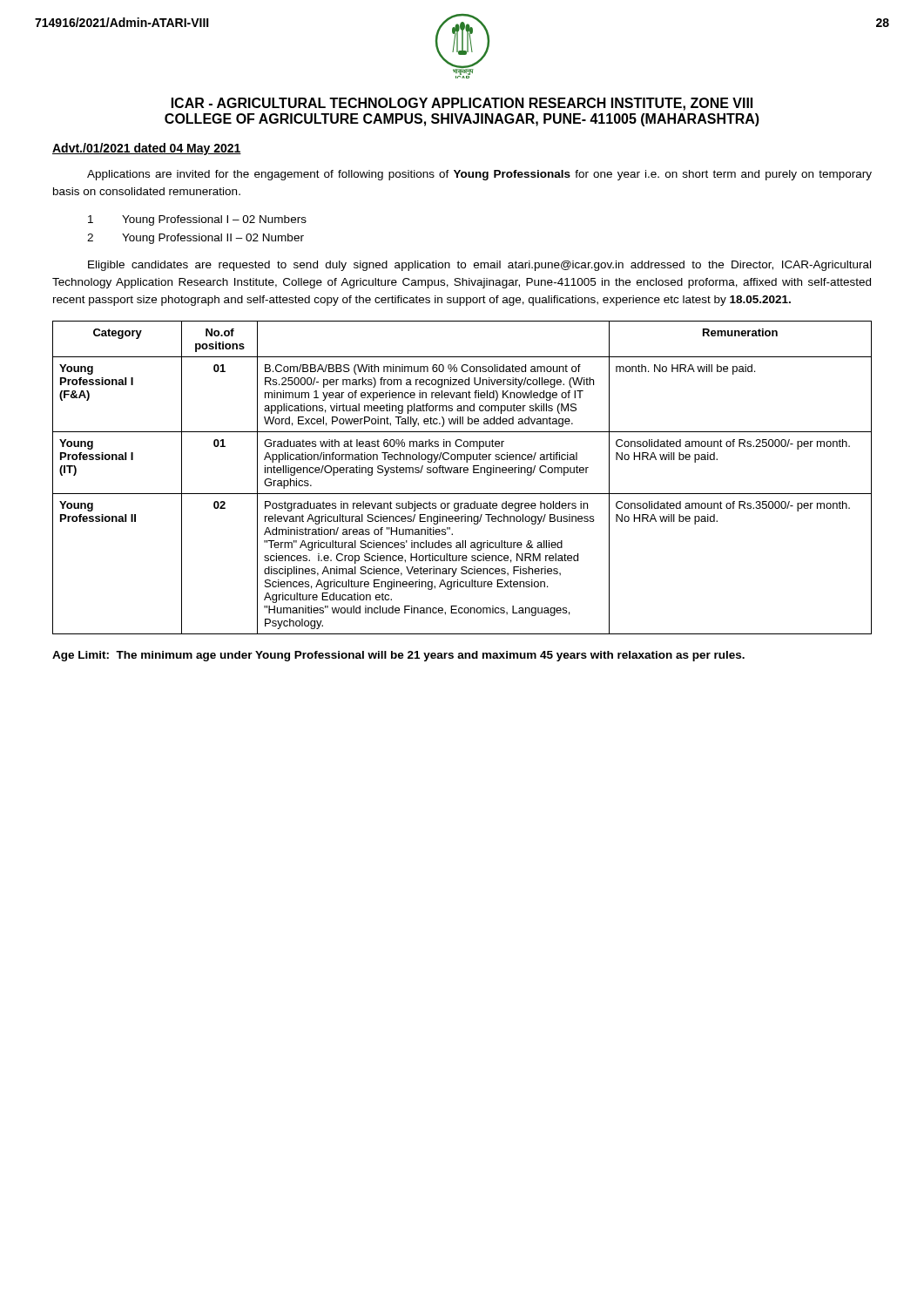Find the text block that says "Eligible candidates are requested to send duly"
The image size is (924, 1307).
coord(462,282)
